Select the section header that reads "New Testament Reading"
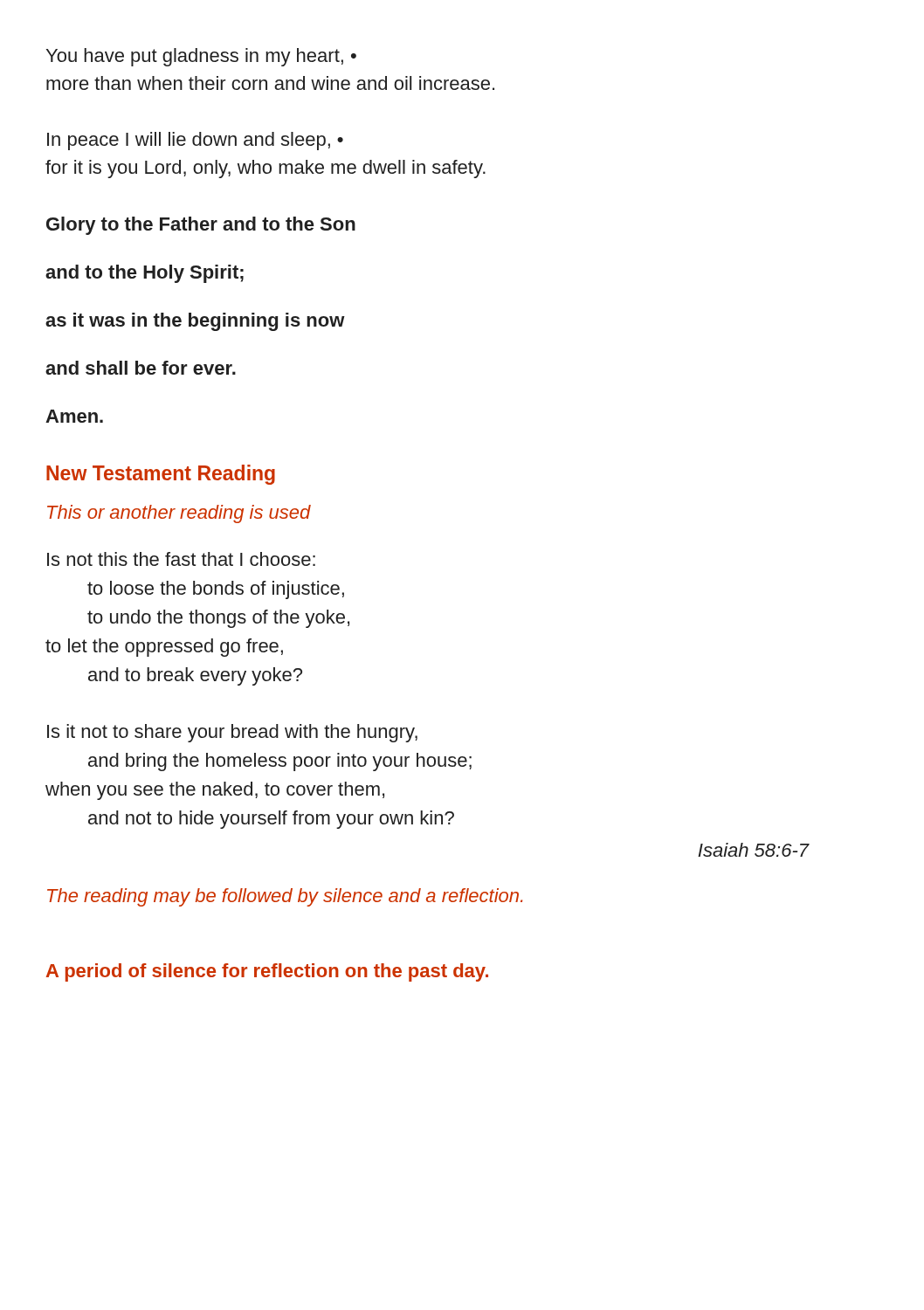The height and width of the screenshot is (1310, 924). 161,473
